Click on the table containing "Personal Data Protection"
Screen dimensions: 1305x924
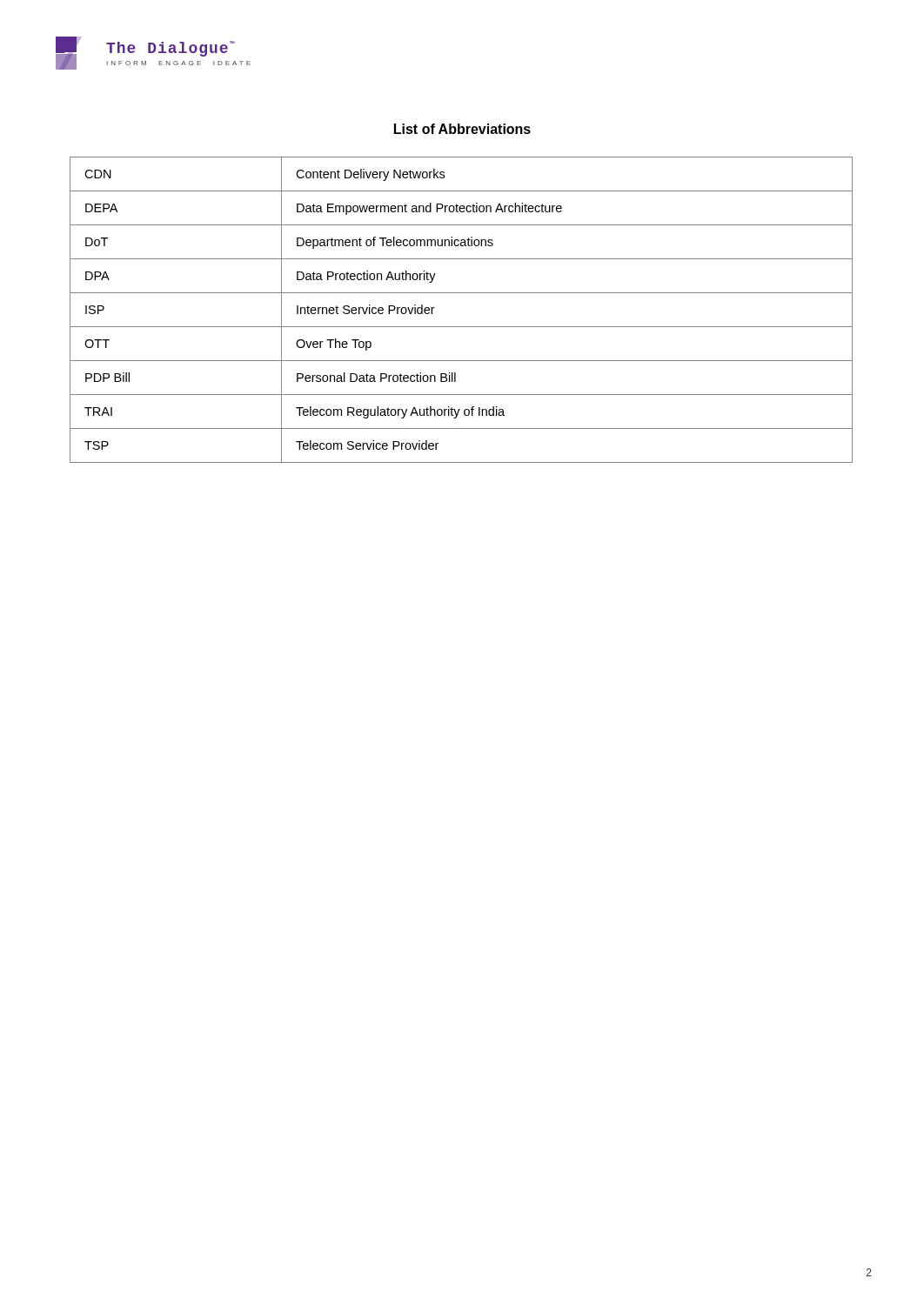461,310
